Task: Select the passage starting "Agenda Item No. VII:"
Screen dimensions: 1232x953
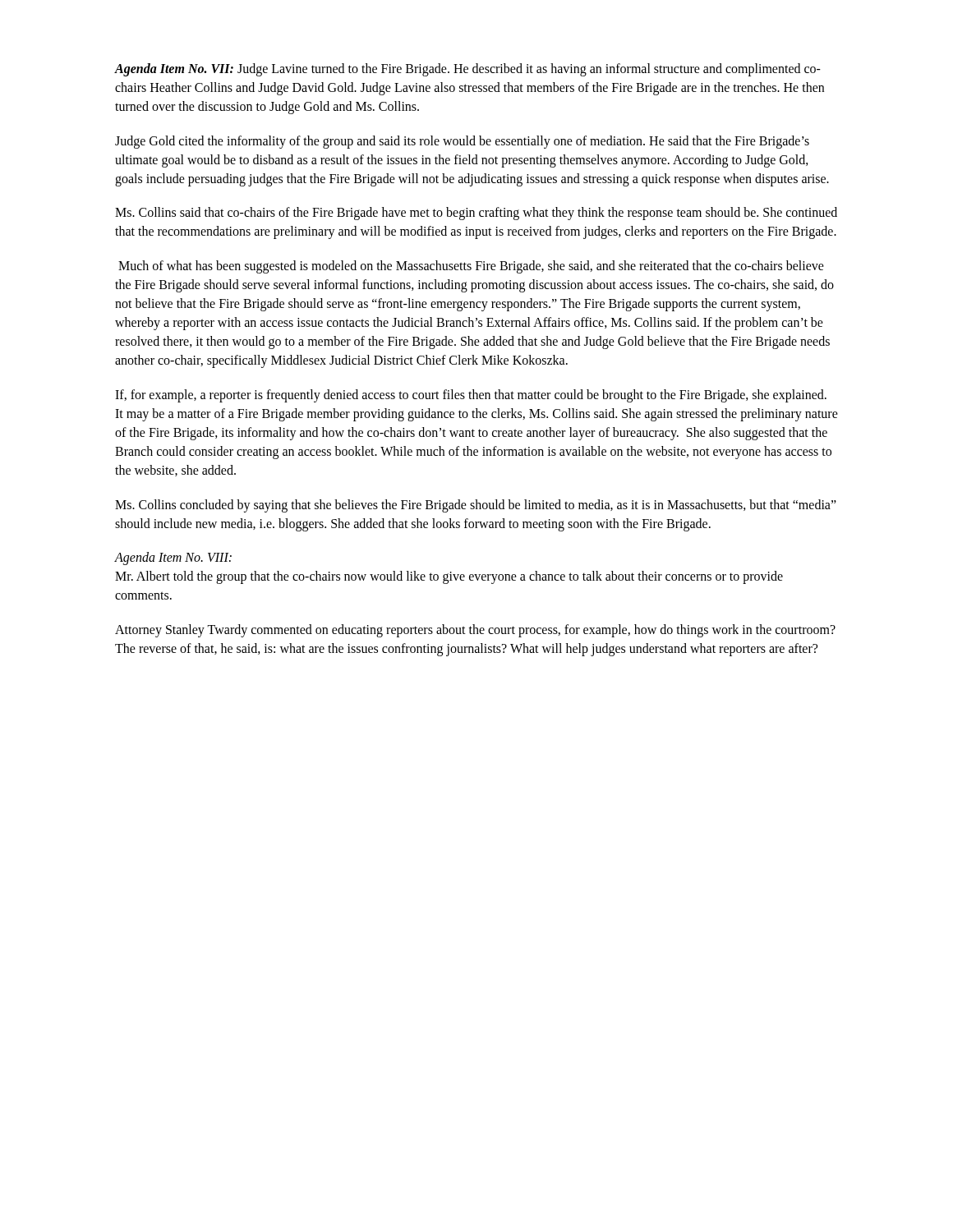Action: pos(476,88)
